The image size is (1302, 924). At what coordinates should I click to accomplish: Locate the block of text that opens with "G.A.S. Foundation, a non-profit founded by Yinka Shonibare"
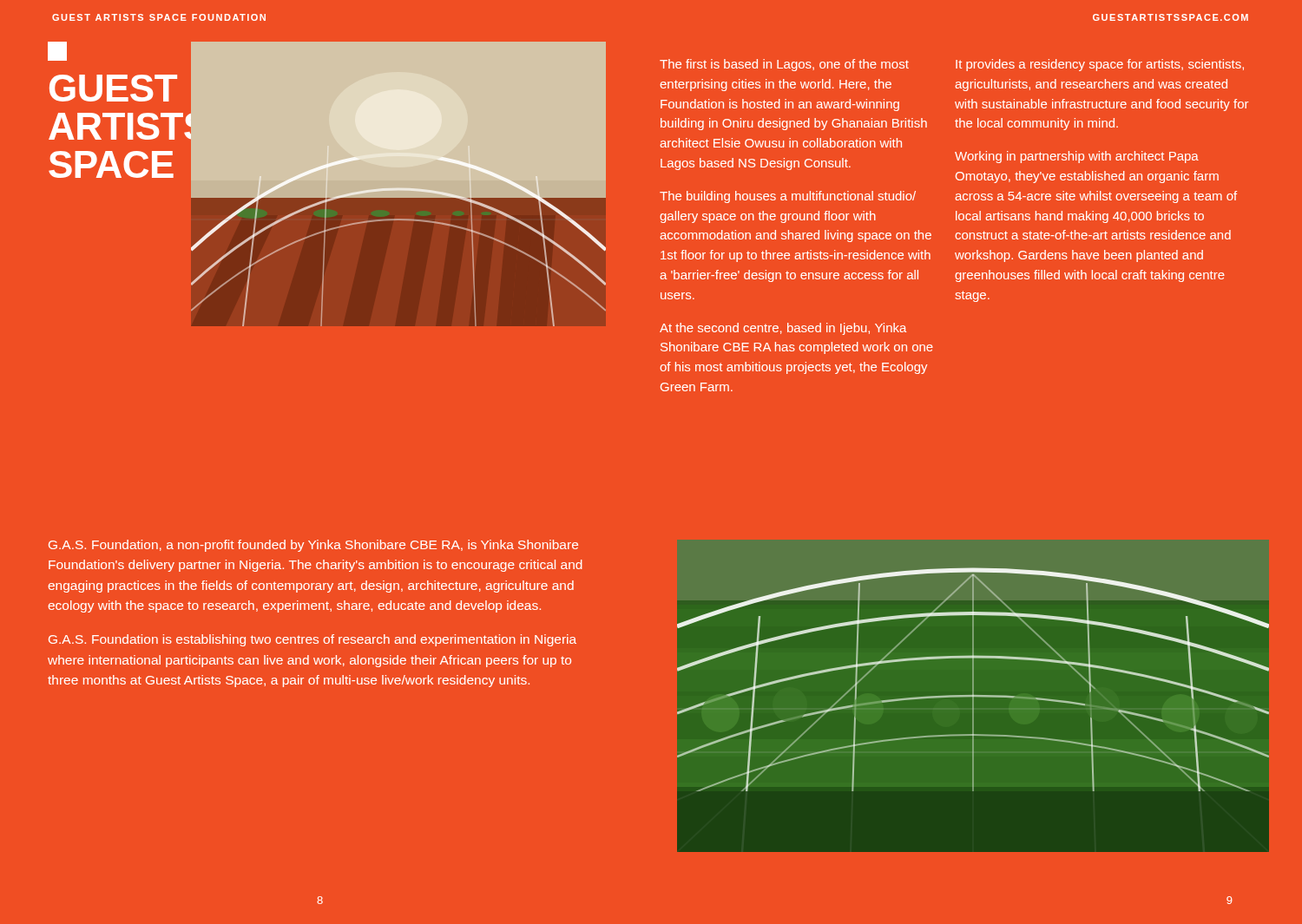(x=326, y=612)
